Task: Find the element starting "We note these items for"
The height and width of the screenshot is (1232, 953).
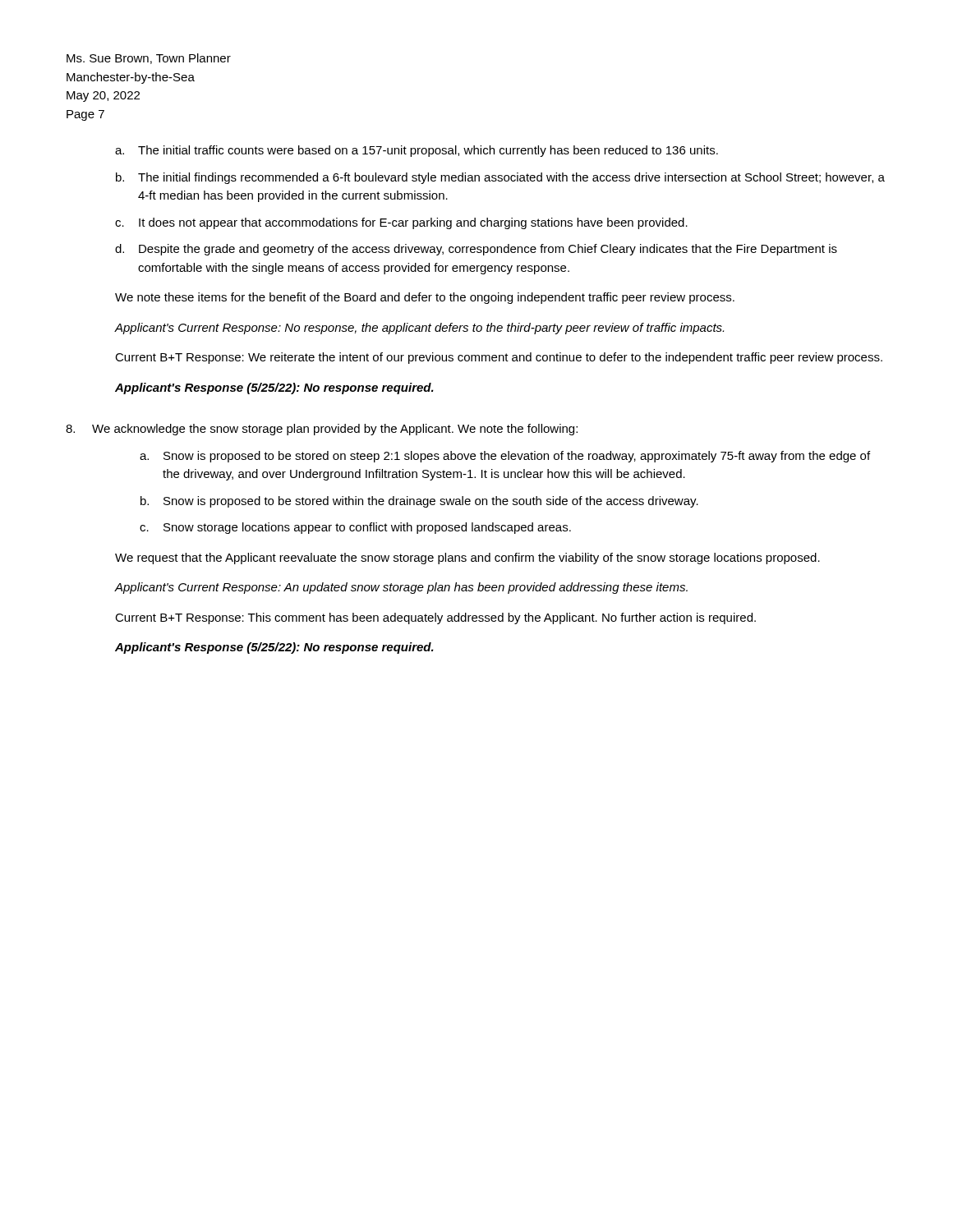Action: pyautogui.click(x=425, y=297)
